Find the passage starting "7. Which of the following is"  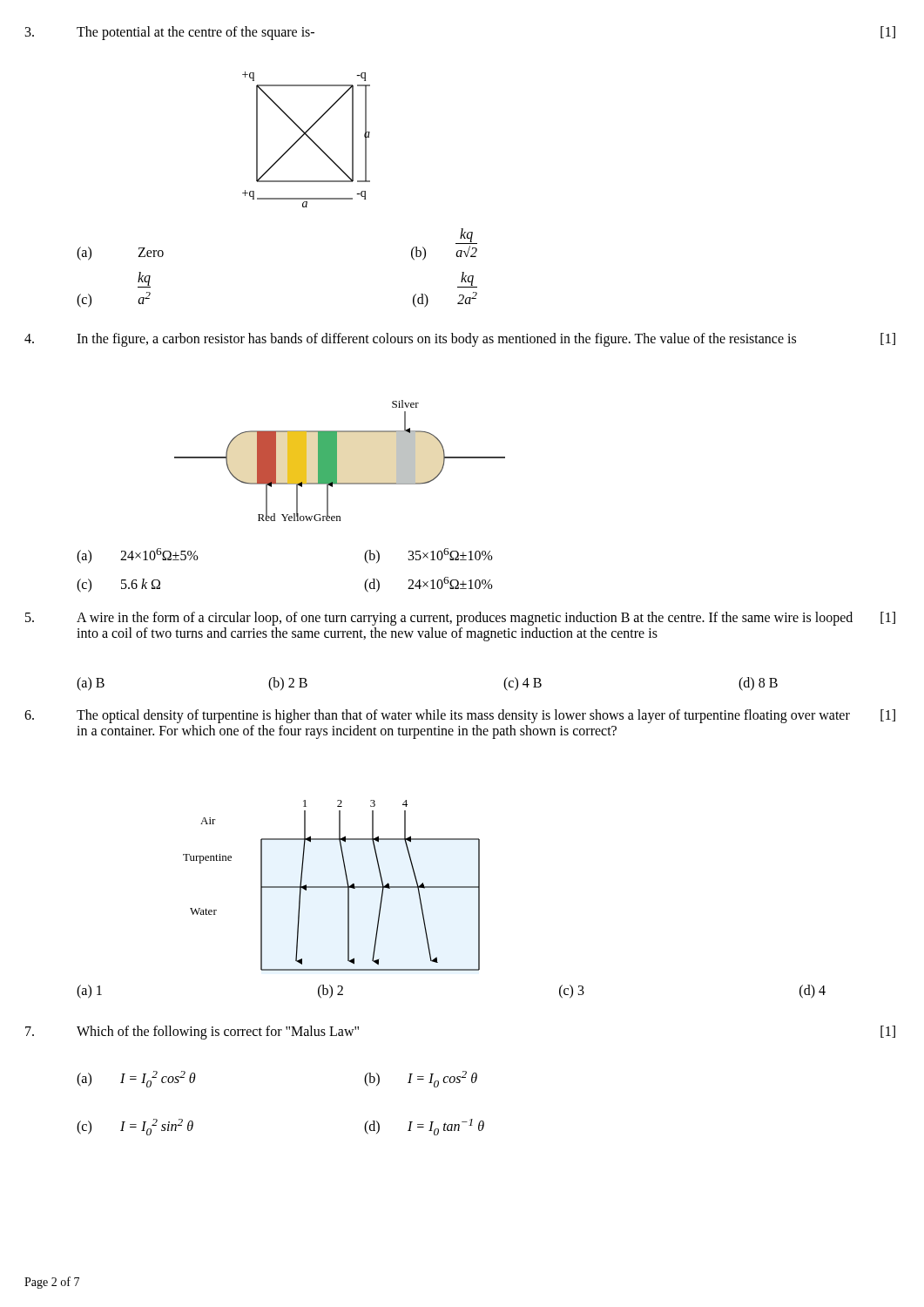(217, 1032)
